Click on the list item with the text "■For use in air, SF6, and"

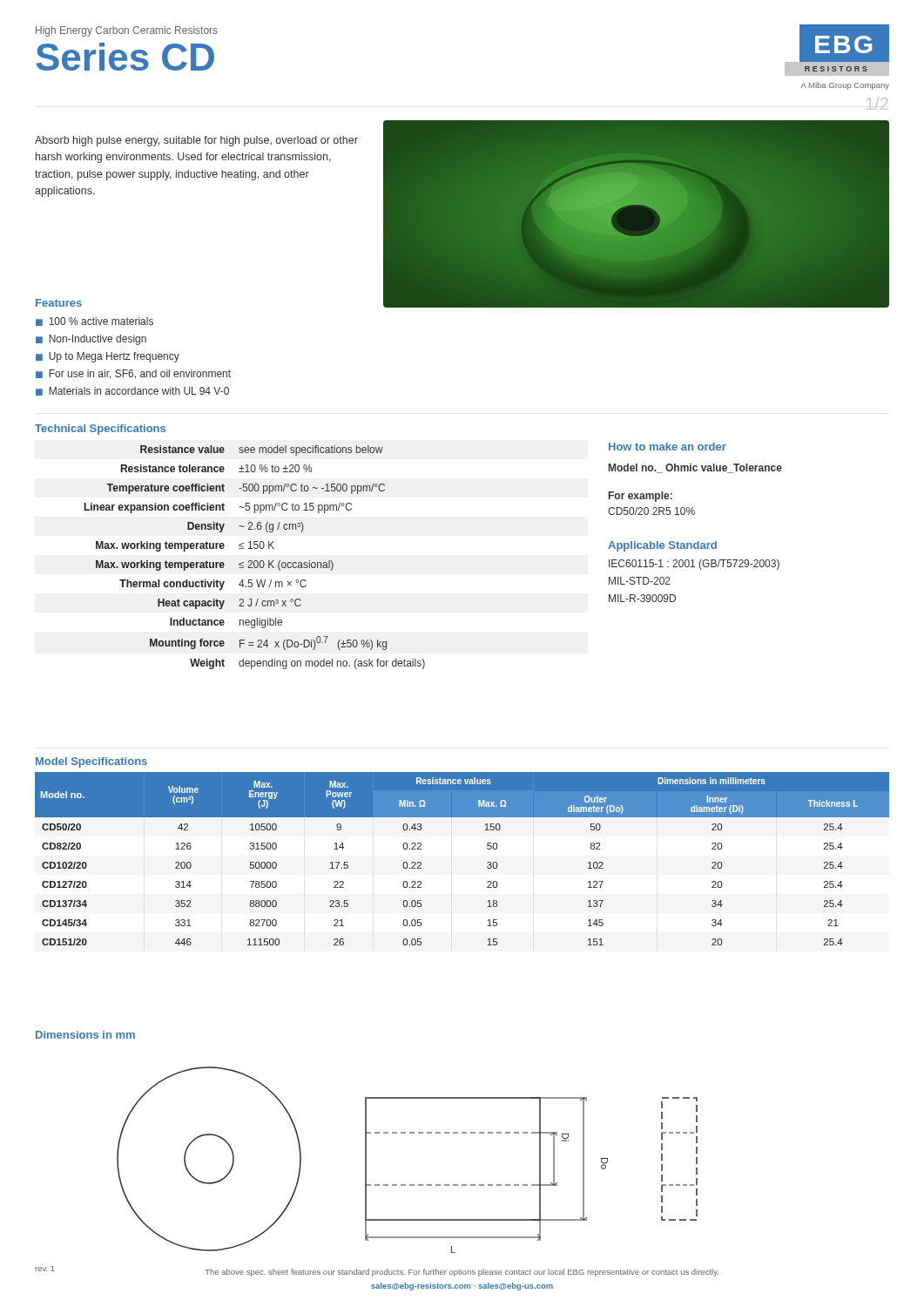(x=133, y=375)
